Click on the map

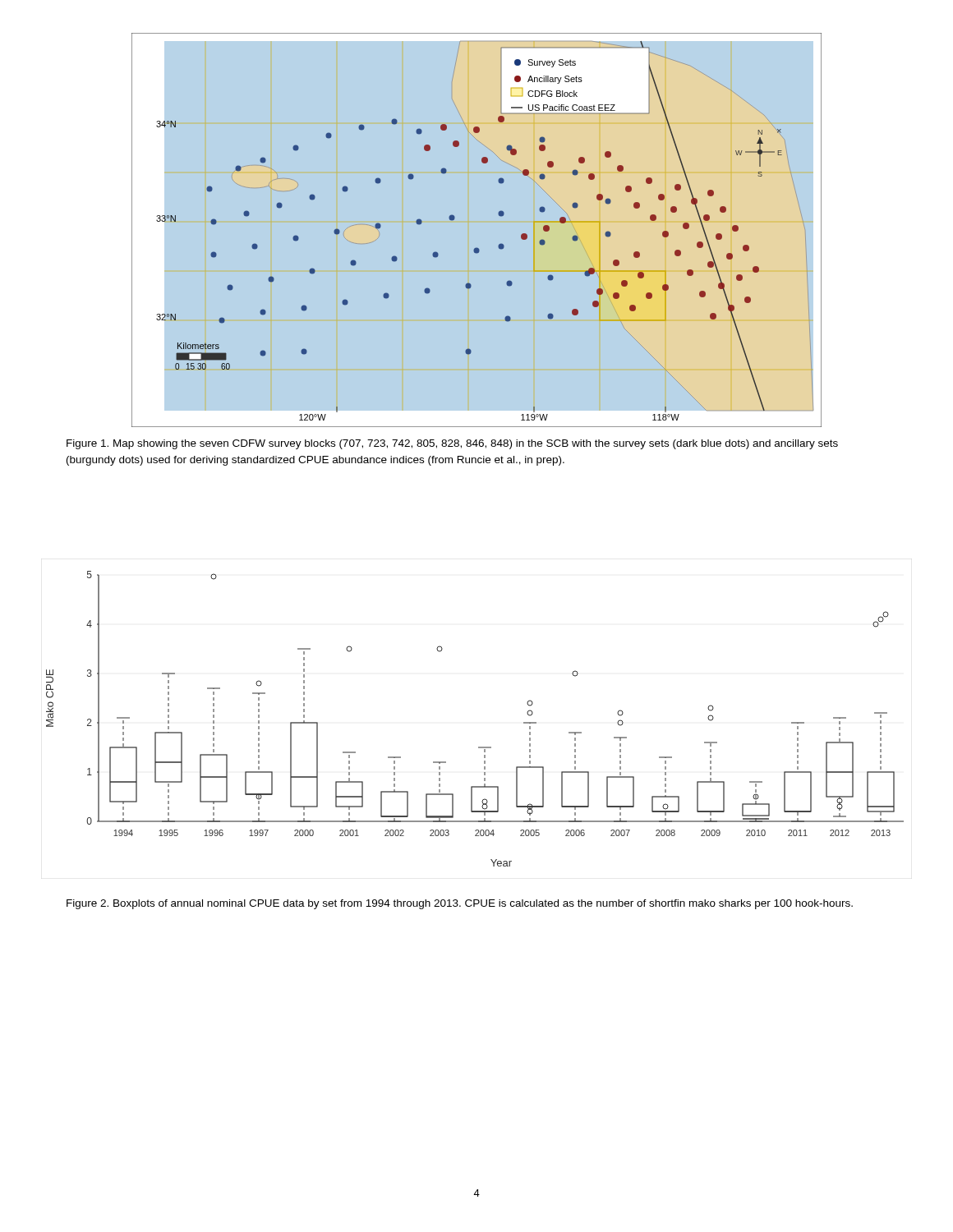(476, 231)
